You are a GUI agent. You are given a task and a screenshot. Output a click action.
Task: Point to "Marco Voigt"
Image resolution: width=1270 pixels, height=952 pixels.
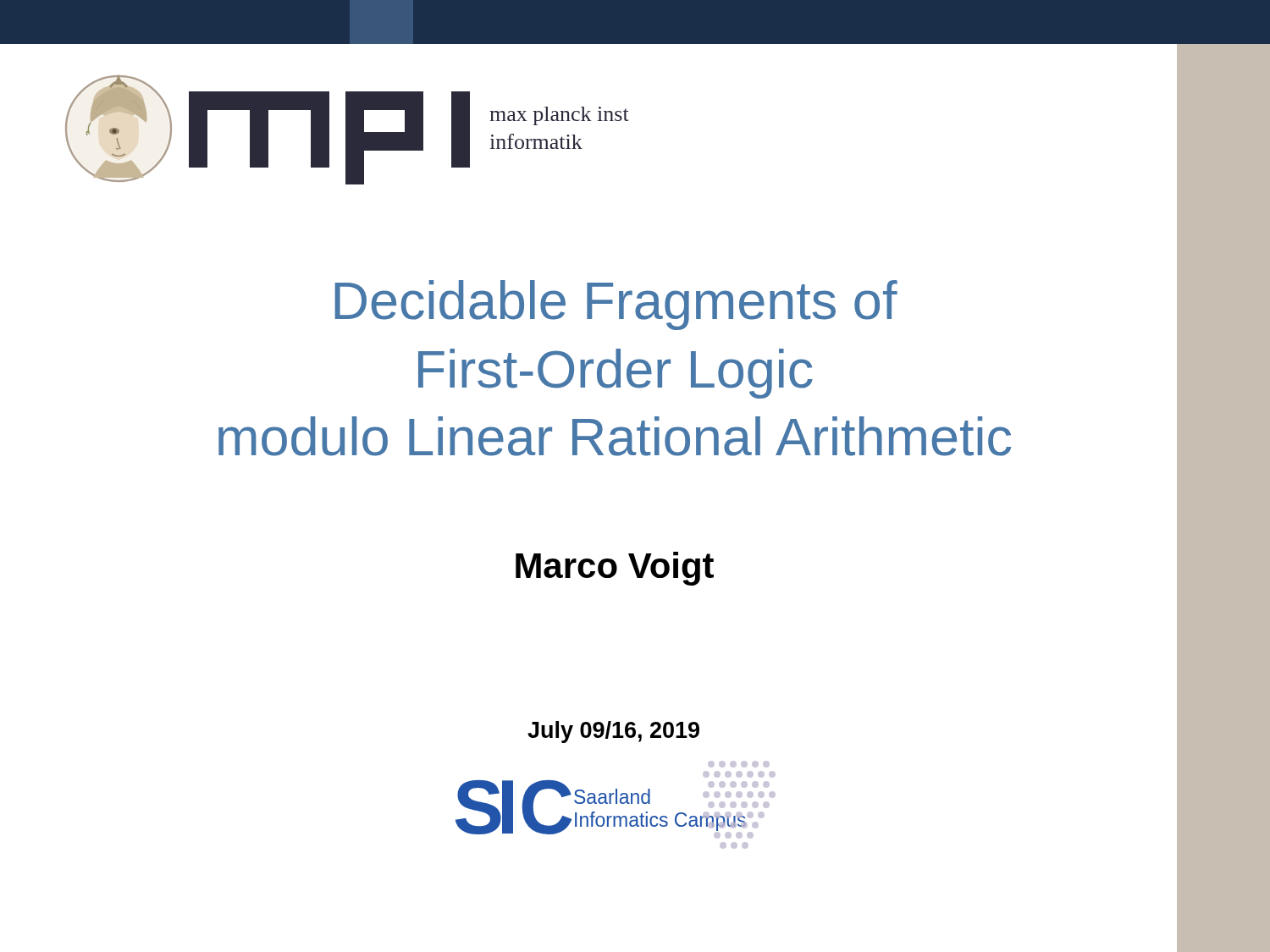click(614, 566)
